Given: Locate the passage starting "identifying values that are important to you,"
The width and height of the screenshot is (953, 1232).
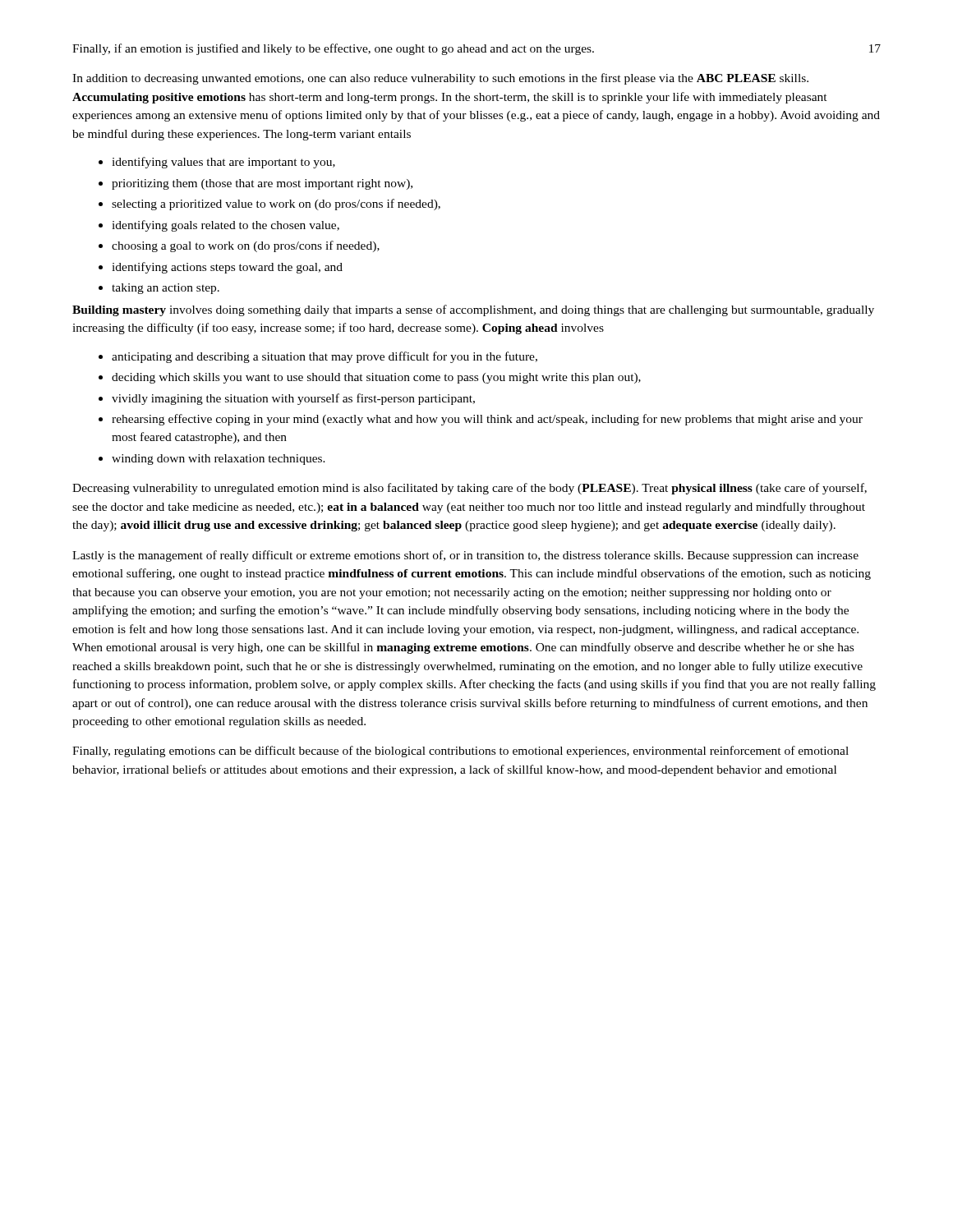Looking at the screenshot, I should tap(224, 162).
